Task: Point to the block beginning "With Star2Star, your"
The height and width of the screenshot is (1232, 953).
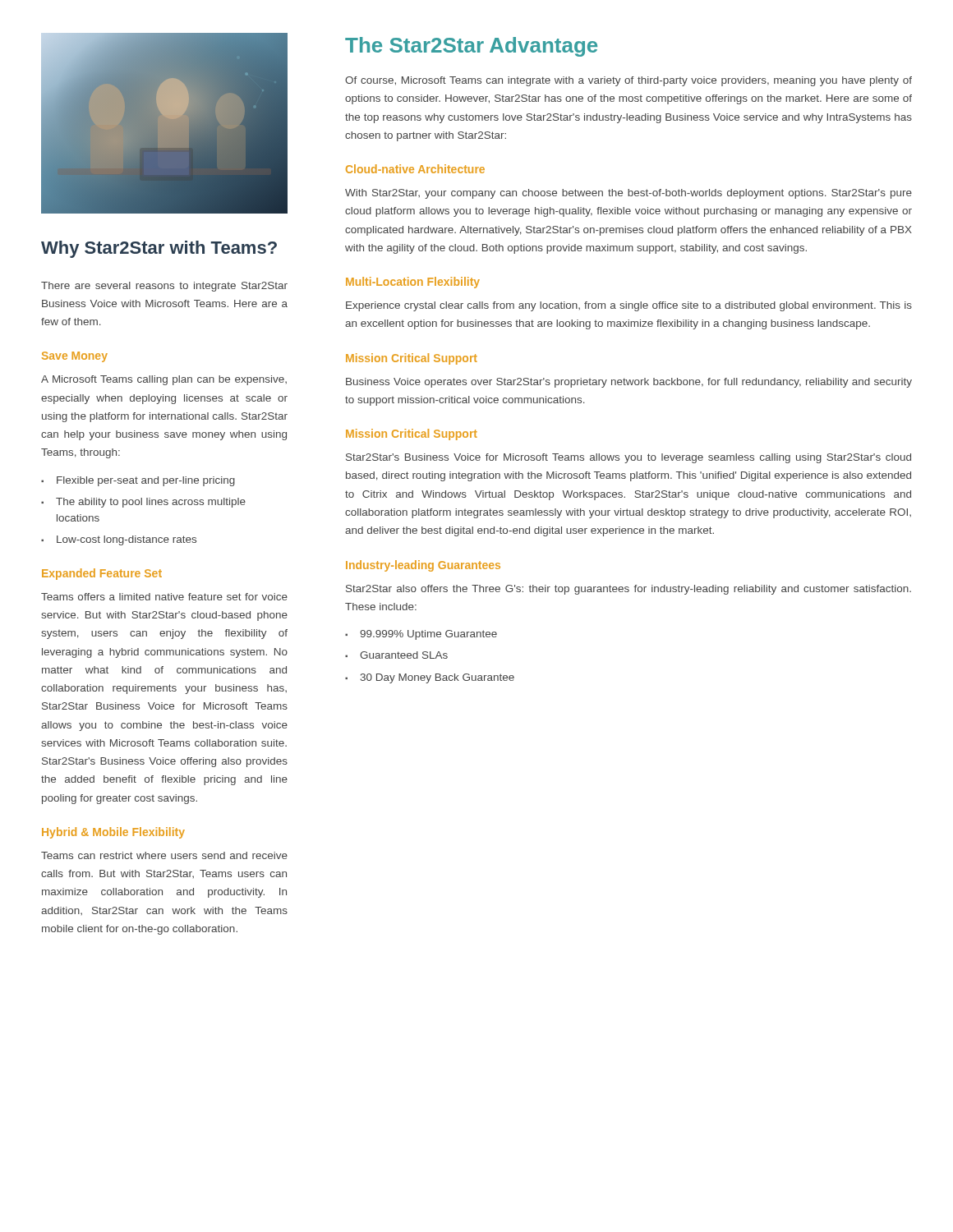Action: tap(629, 220)
